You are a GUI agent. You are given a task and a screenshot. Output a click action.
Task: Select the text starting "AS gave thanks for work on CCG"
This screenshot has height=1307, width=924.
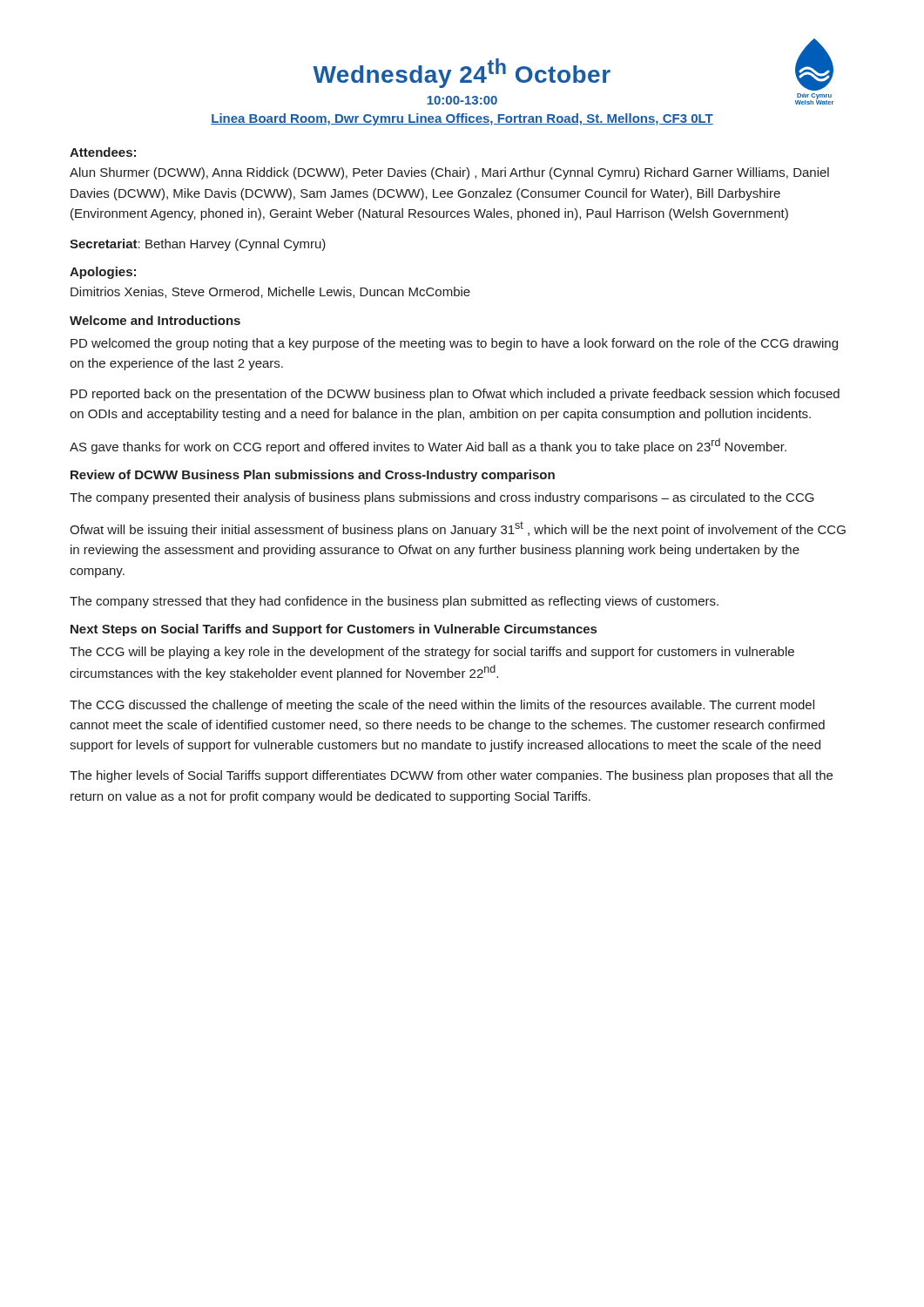pos(429,445)
